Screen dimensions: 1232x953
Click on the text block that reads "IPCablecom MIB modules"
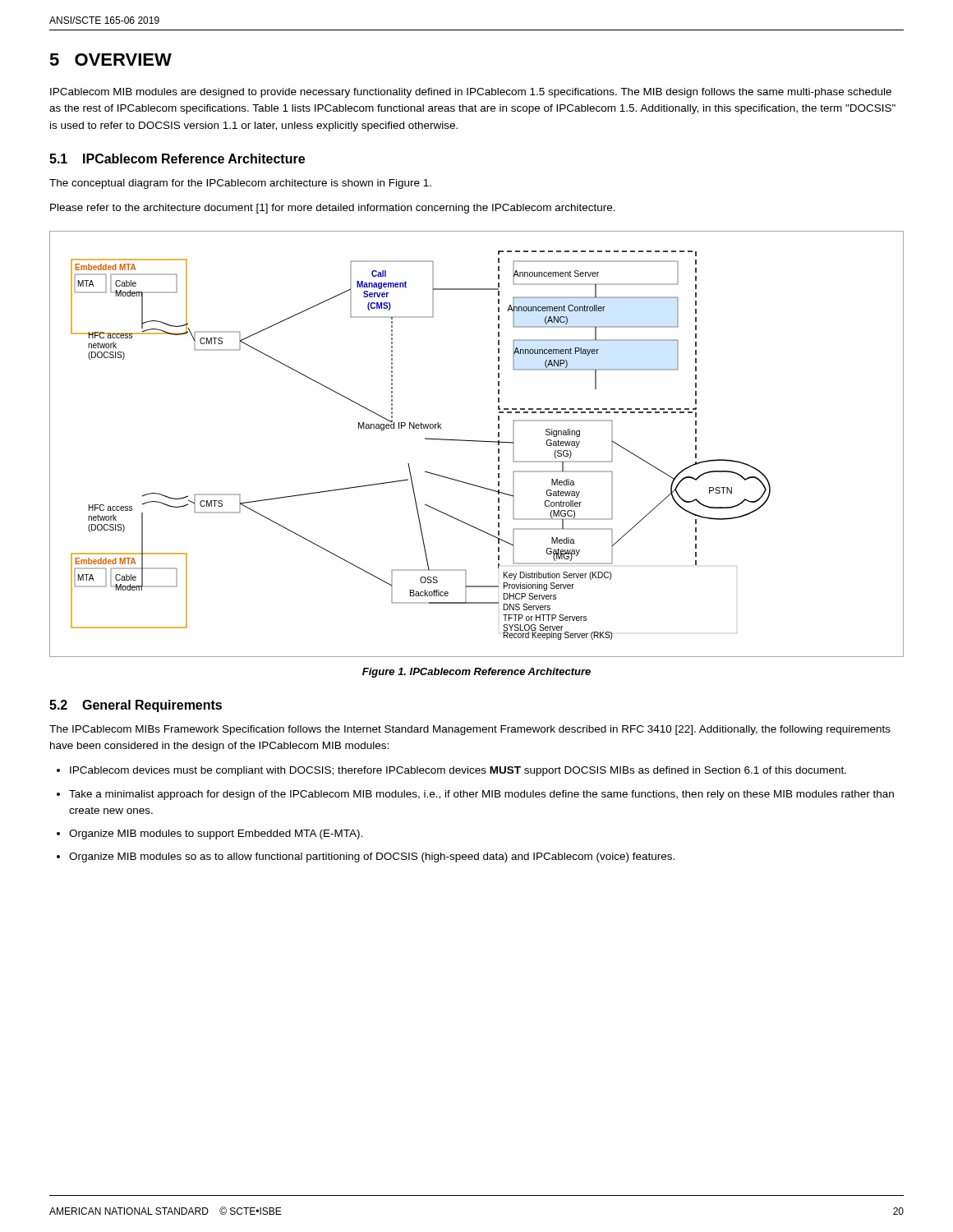(476, 109)
